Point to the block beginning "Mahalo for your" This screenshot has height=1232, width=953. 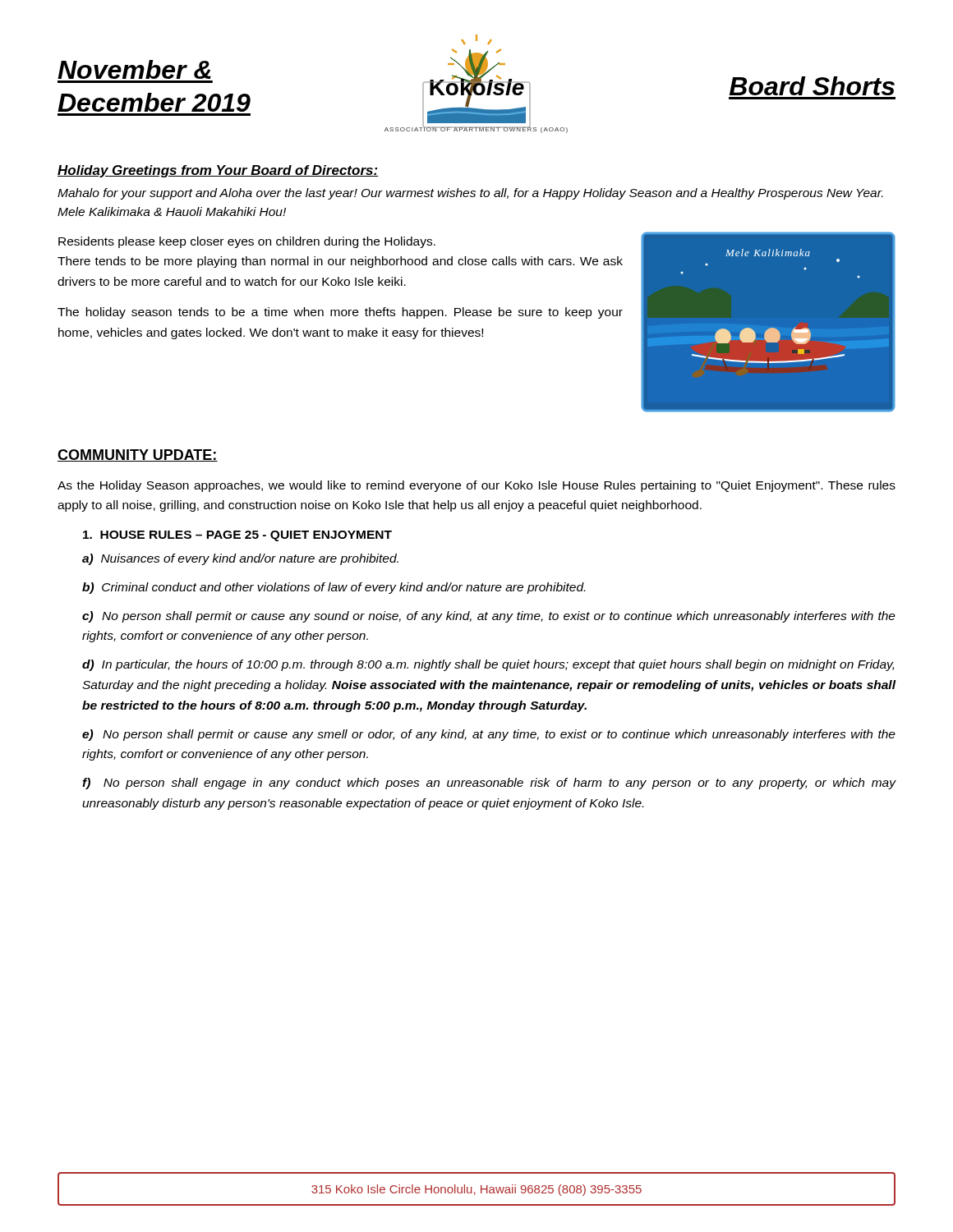tap(471, 202)
